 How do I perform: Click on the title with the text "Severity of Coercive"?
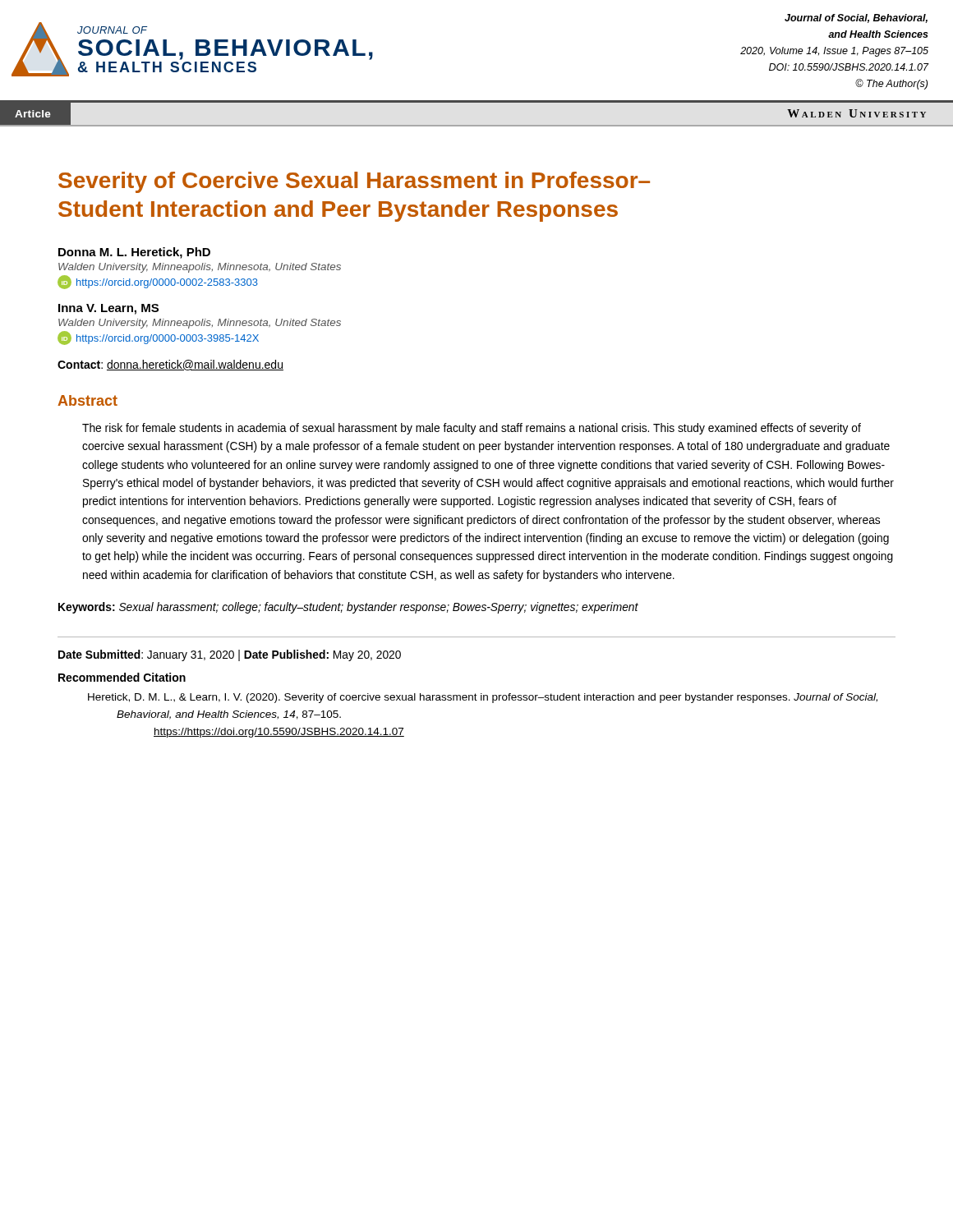click(354, 195)
